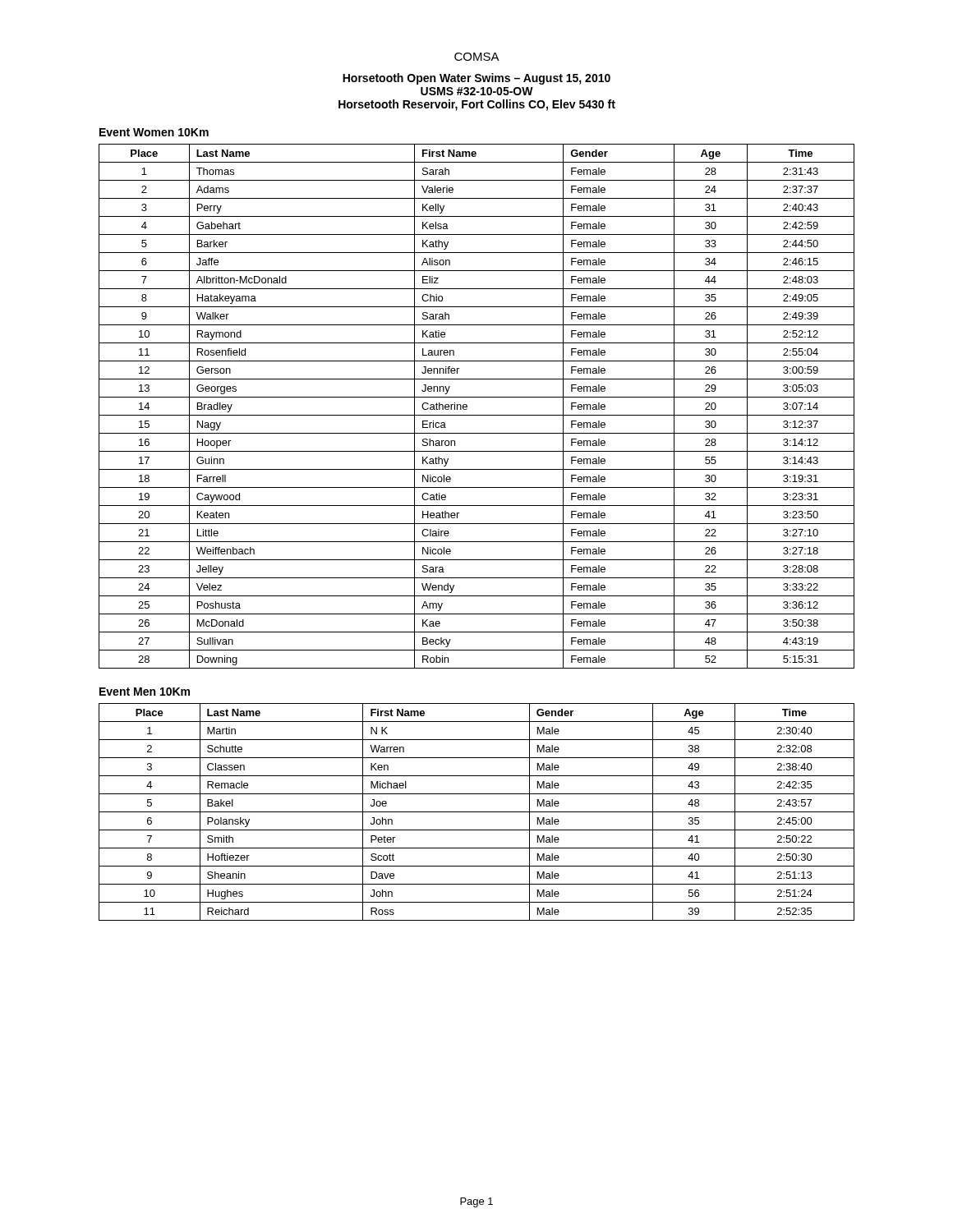
Task: Select the element starting "Event Women 10Km"
Action: coord(154,132)
